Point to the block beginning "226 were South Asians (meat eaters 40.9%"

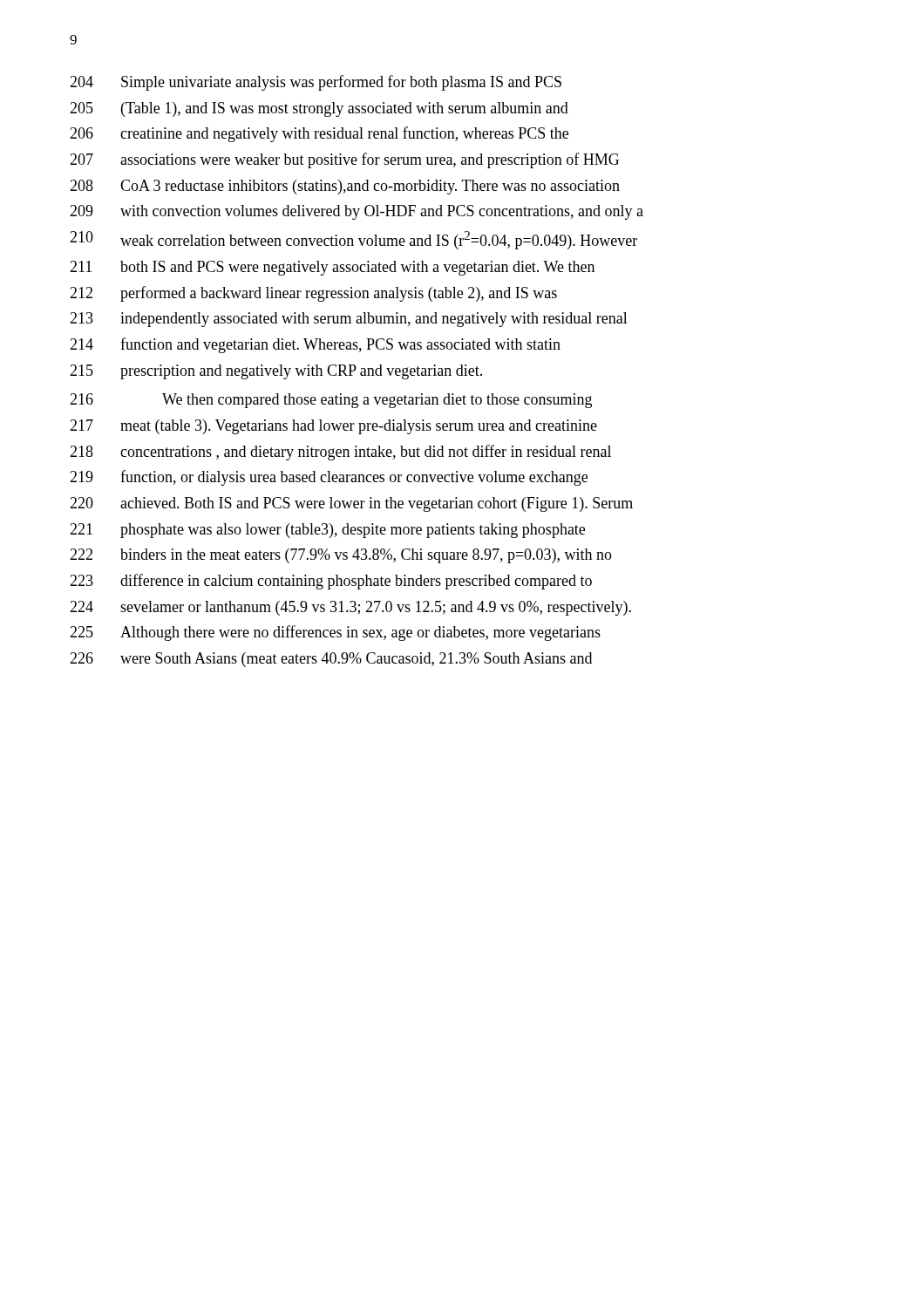[462, 659]
